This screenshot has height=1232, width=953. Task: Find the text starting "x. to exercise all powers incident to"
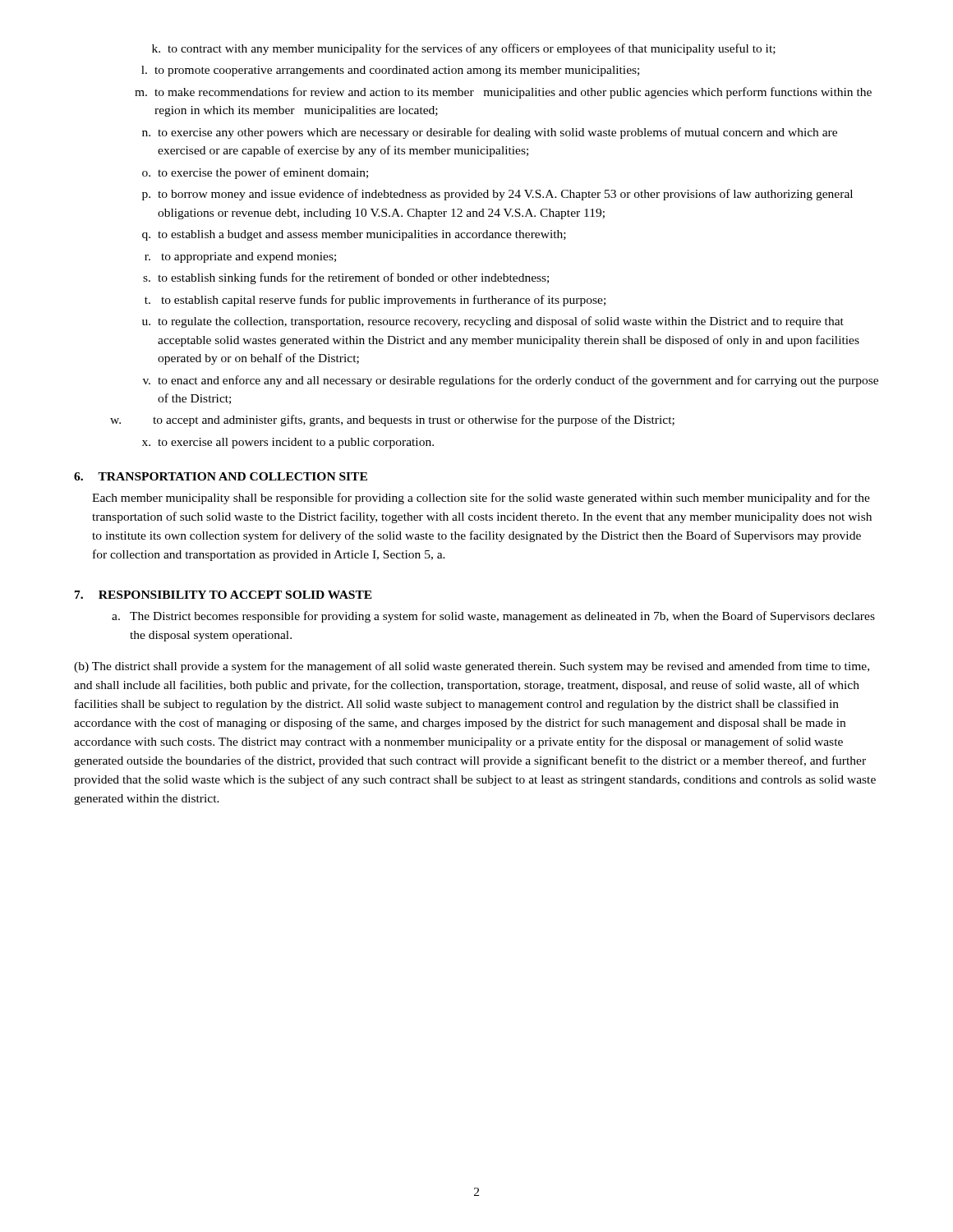tap(288, 443)
